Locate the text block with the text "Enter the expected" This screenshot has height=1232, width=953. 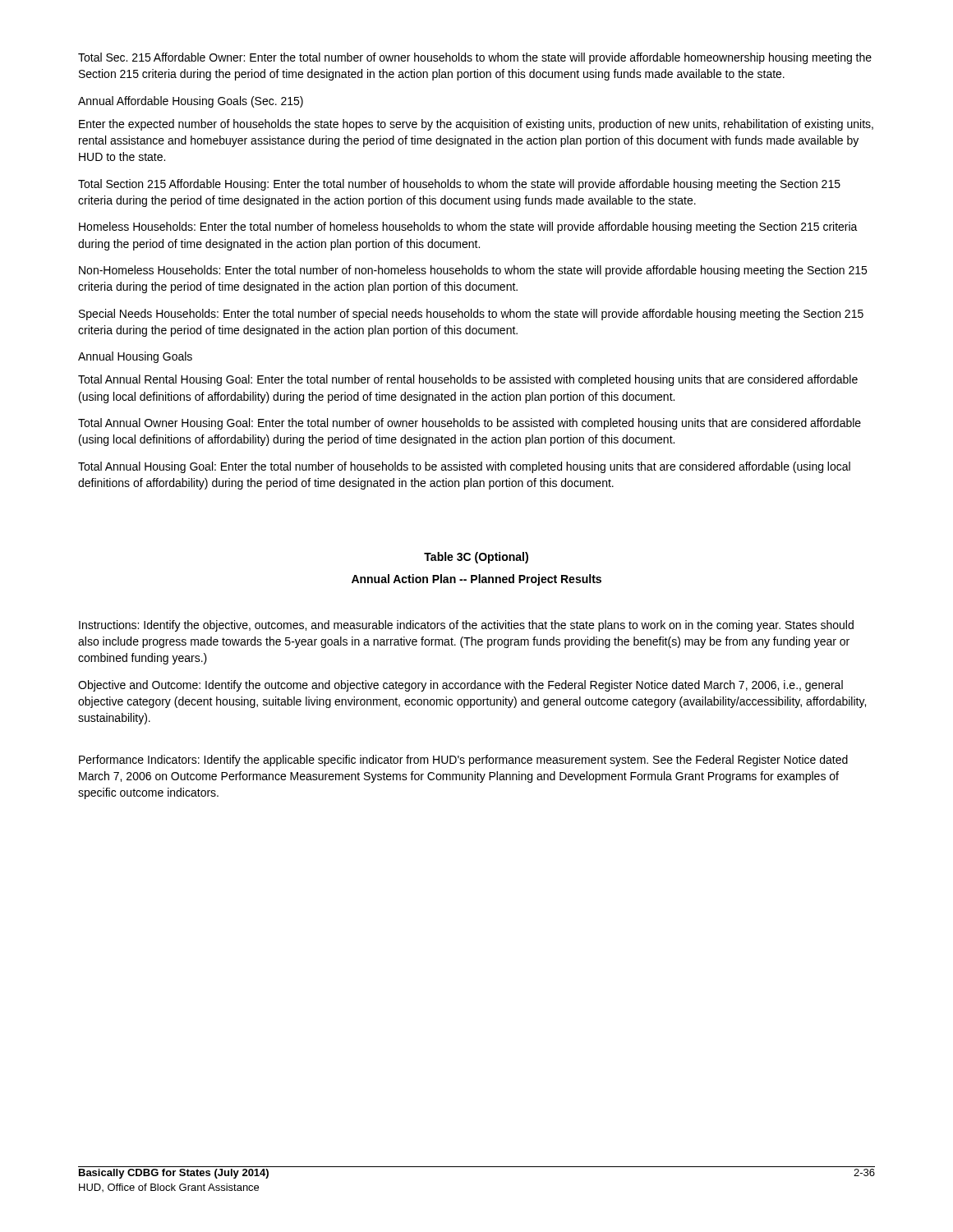coord(476,141)
